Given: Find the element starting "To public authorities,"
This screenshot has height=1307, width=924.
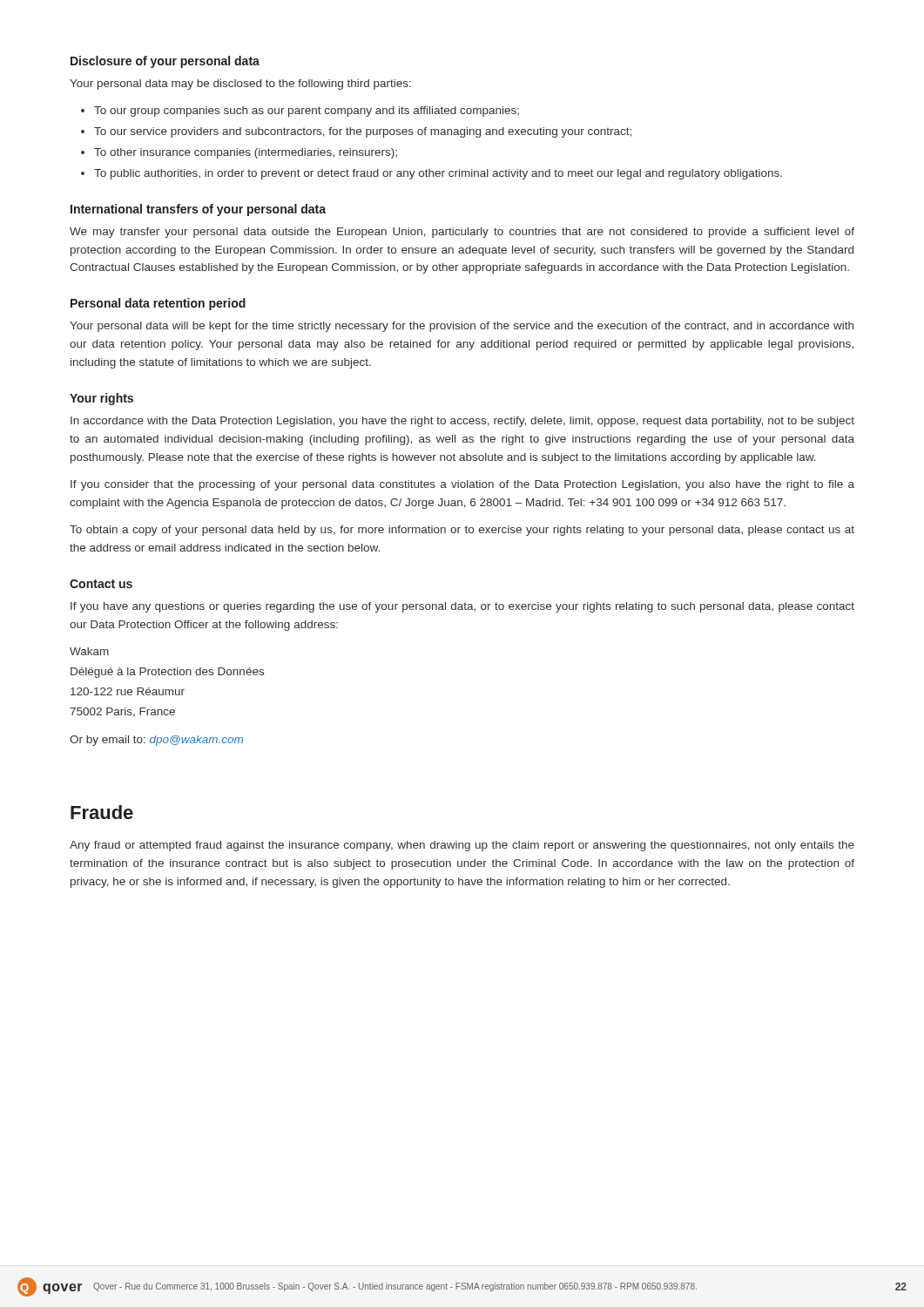Looking at the screenshot, I should [x=438, y=173].
